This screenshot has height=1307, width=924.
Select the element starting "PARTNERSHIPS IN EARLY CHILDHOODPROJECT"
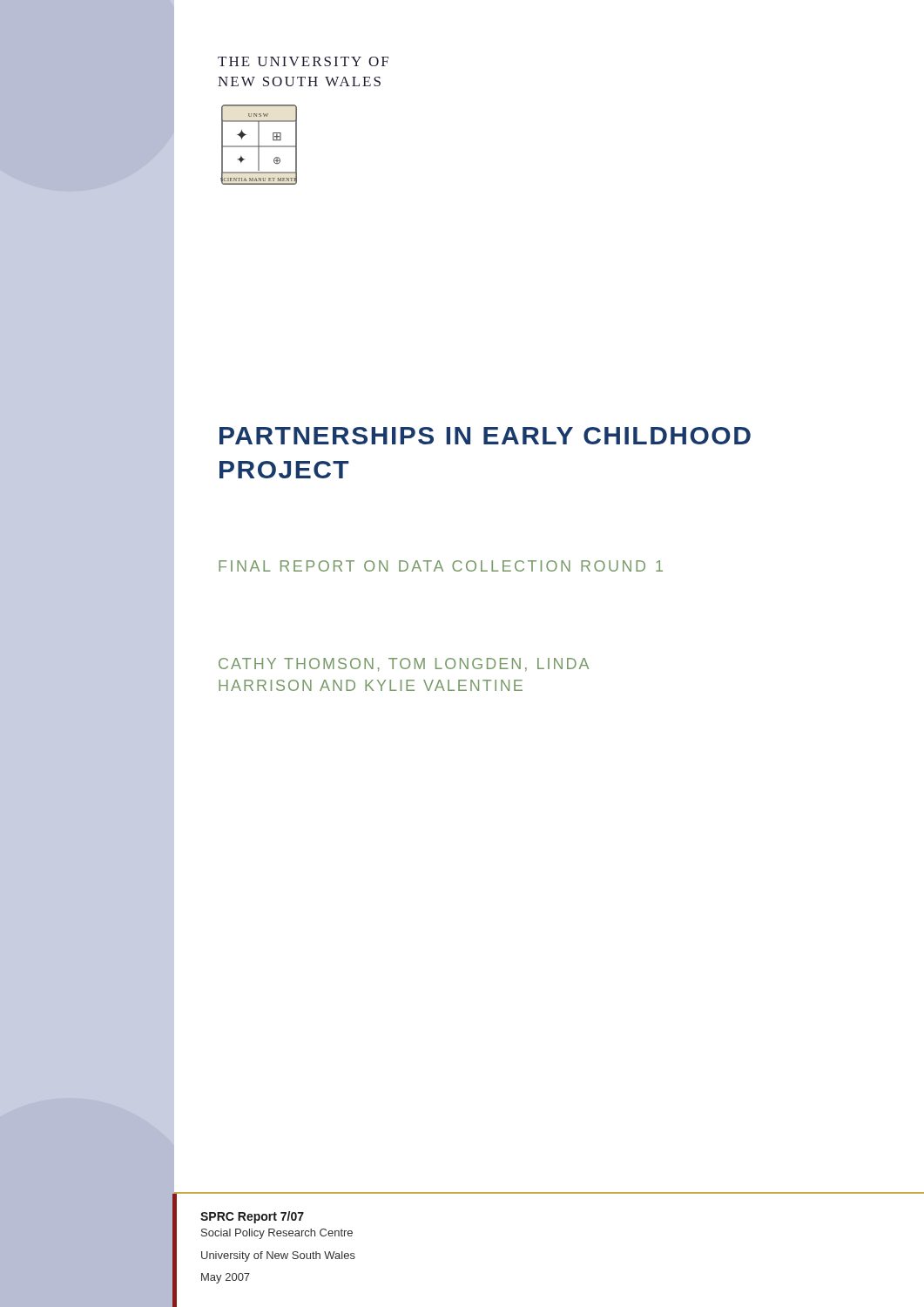pyautogui.click(x=523, y=452)
